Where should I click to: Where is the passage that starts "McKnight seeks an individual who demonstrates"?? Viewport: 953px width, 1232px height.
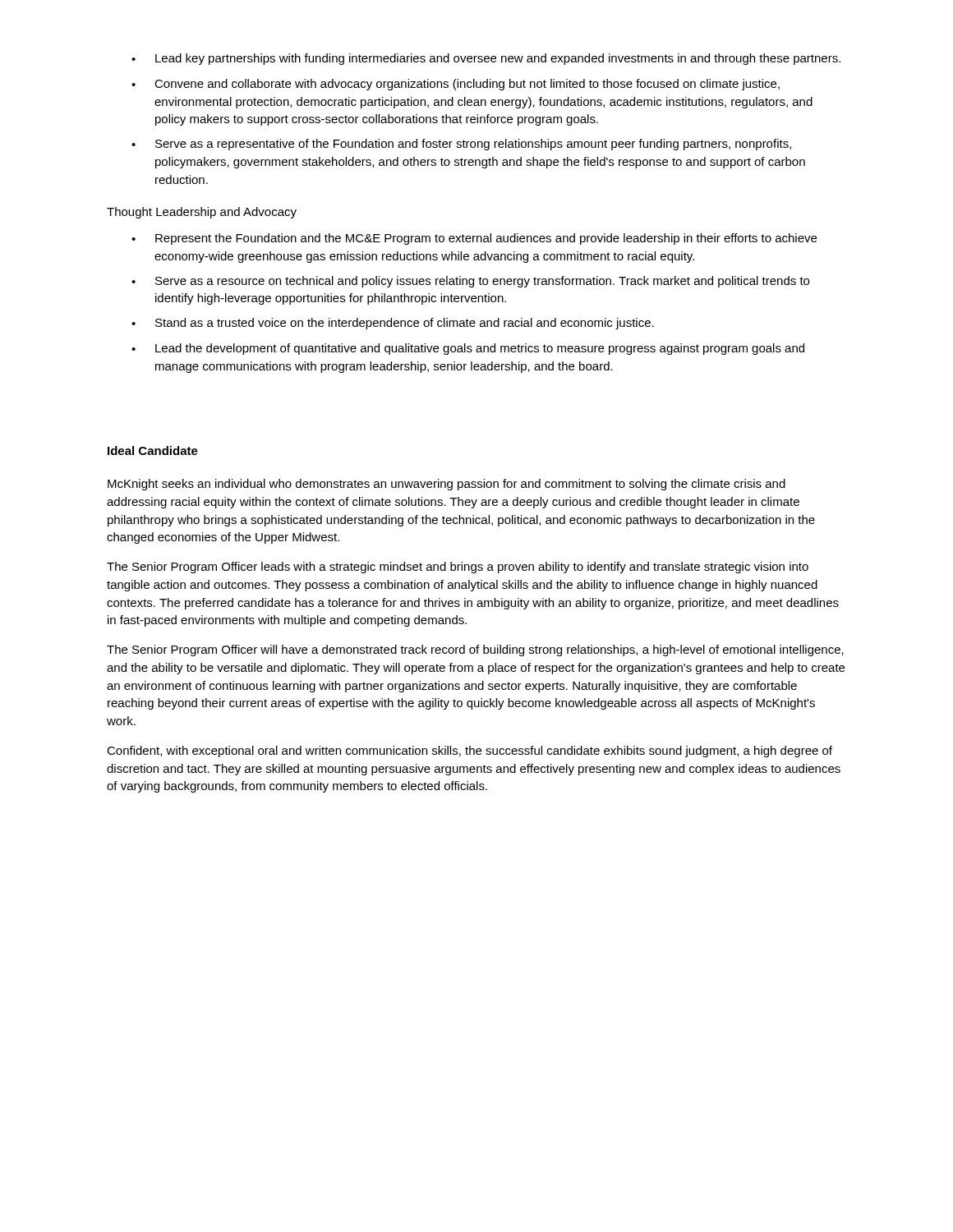click(461, 510)
